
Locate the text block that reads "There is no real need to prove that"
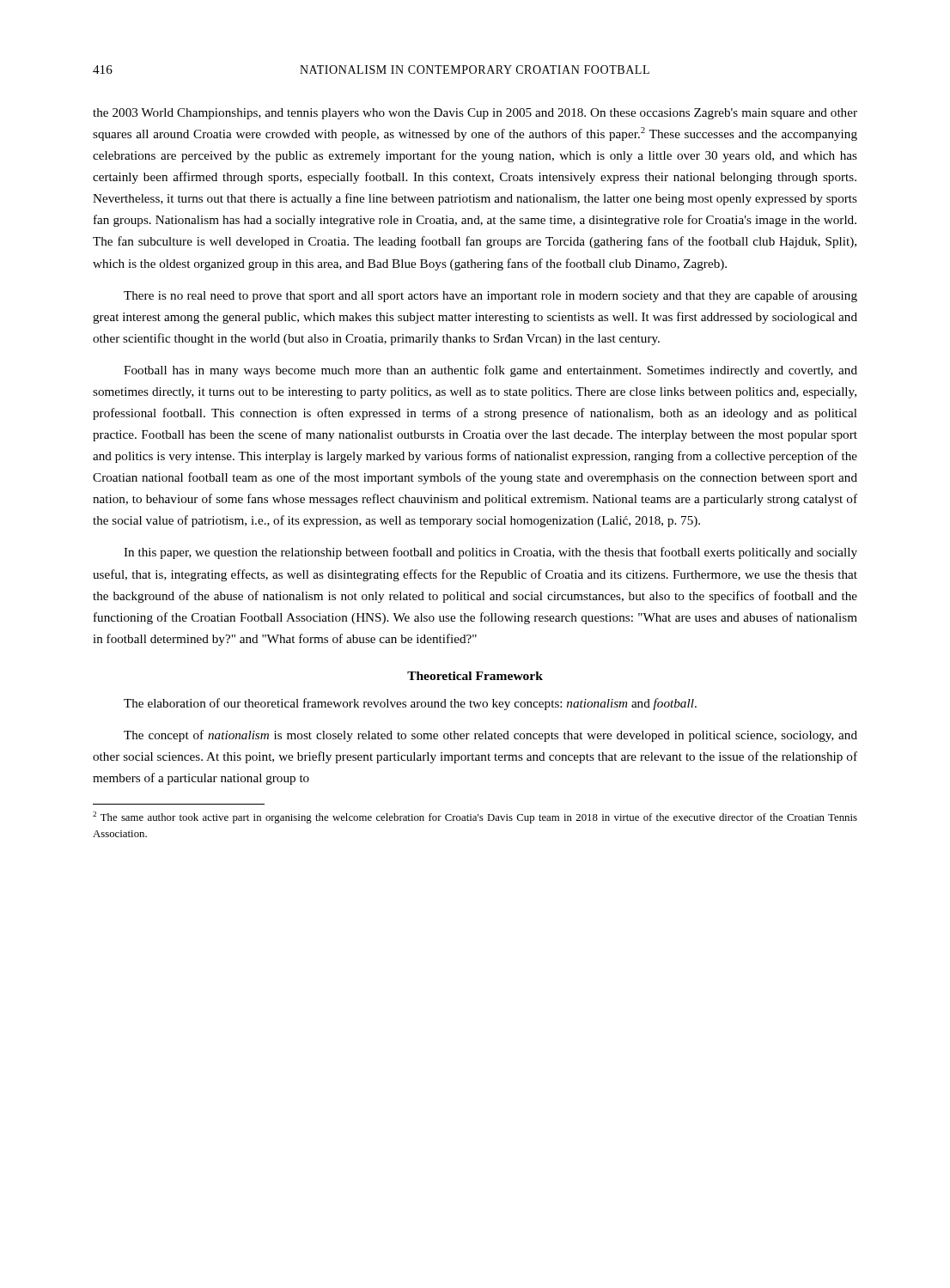click(475, 316)
